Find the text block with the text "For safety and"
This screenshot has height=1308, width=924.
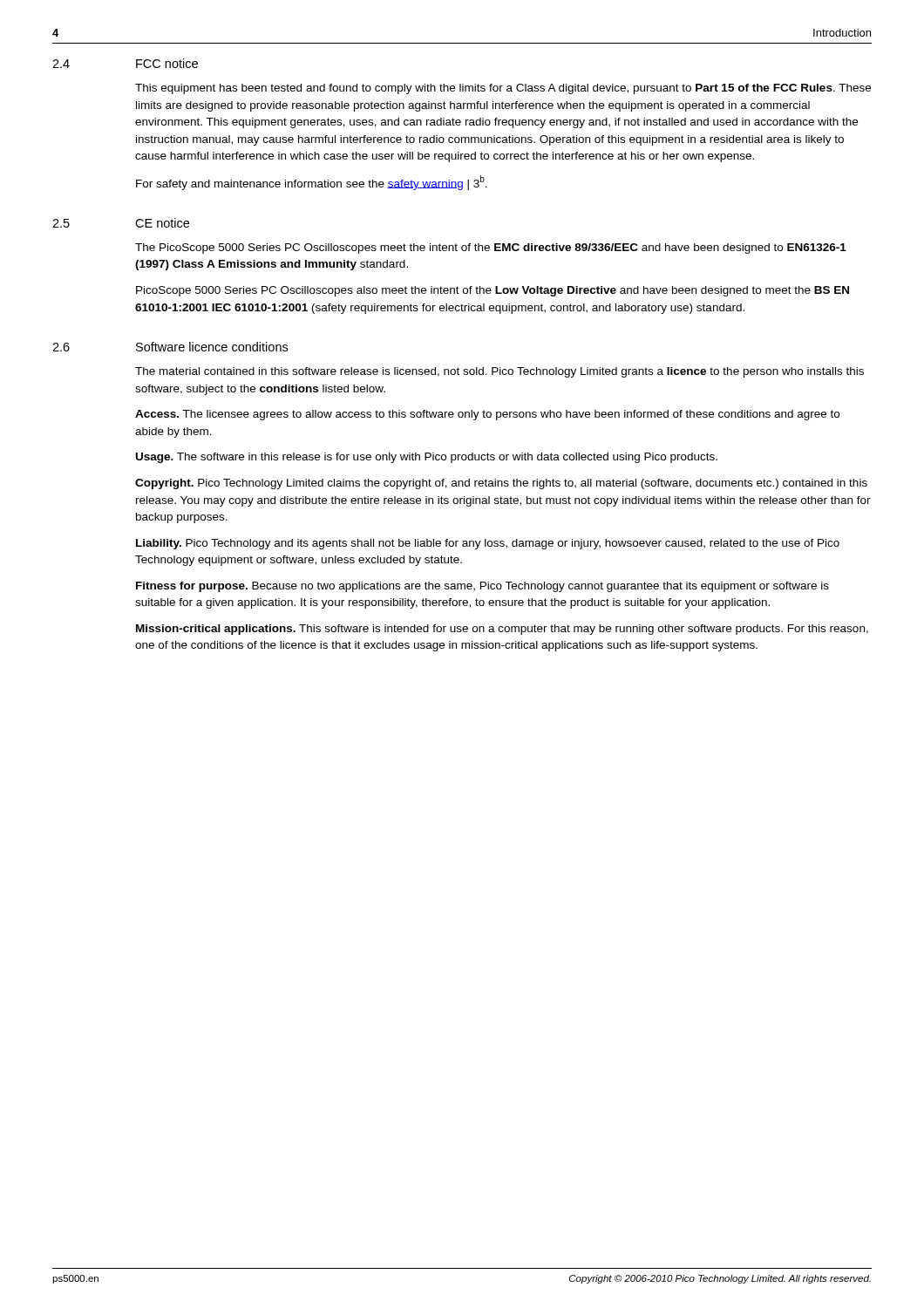tap(312, 183)
